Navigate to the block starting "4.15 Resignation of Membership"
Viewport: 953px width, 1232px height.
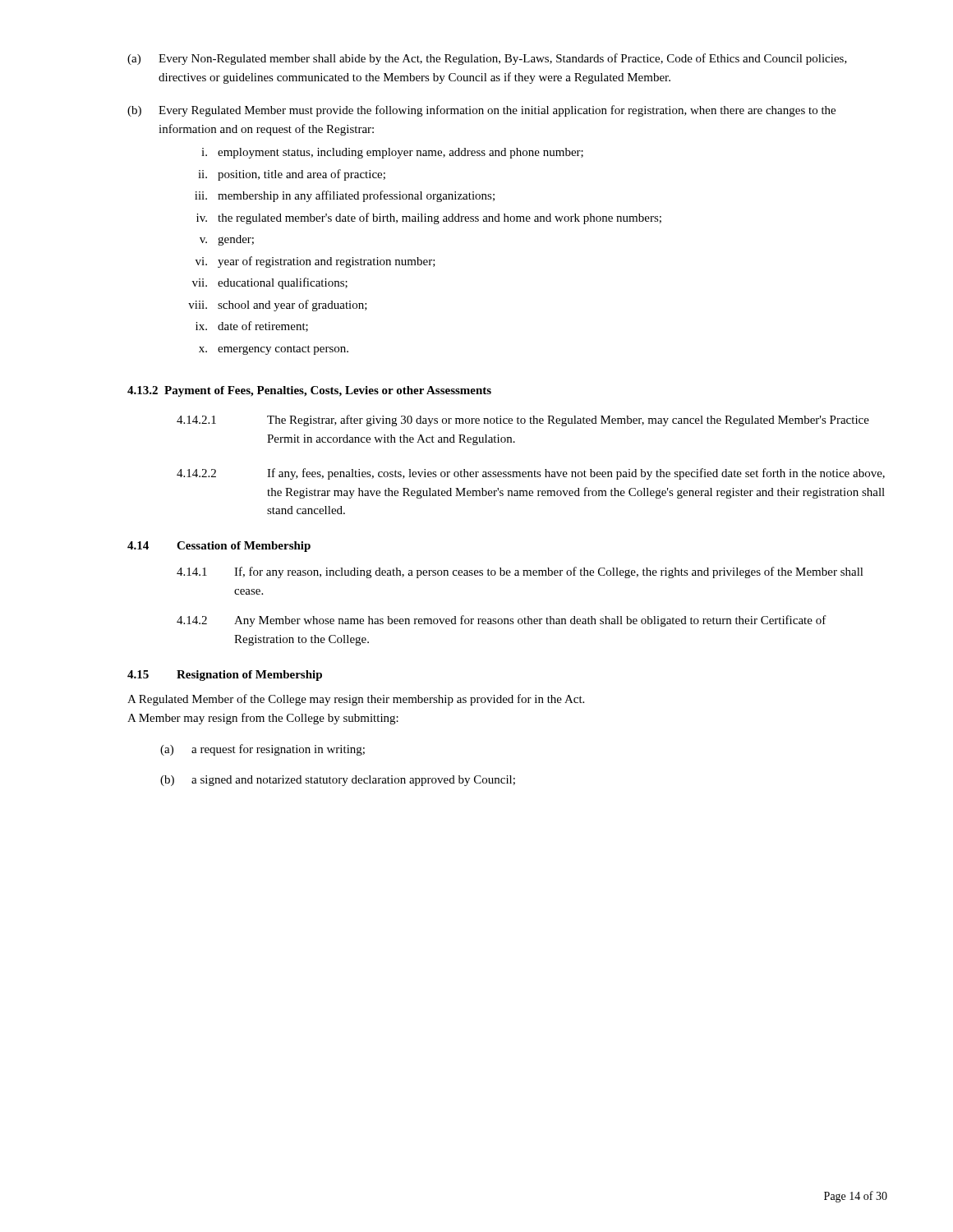point(225,675)
